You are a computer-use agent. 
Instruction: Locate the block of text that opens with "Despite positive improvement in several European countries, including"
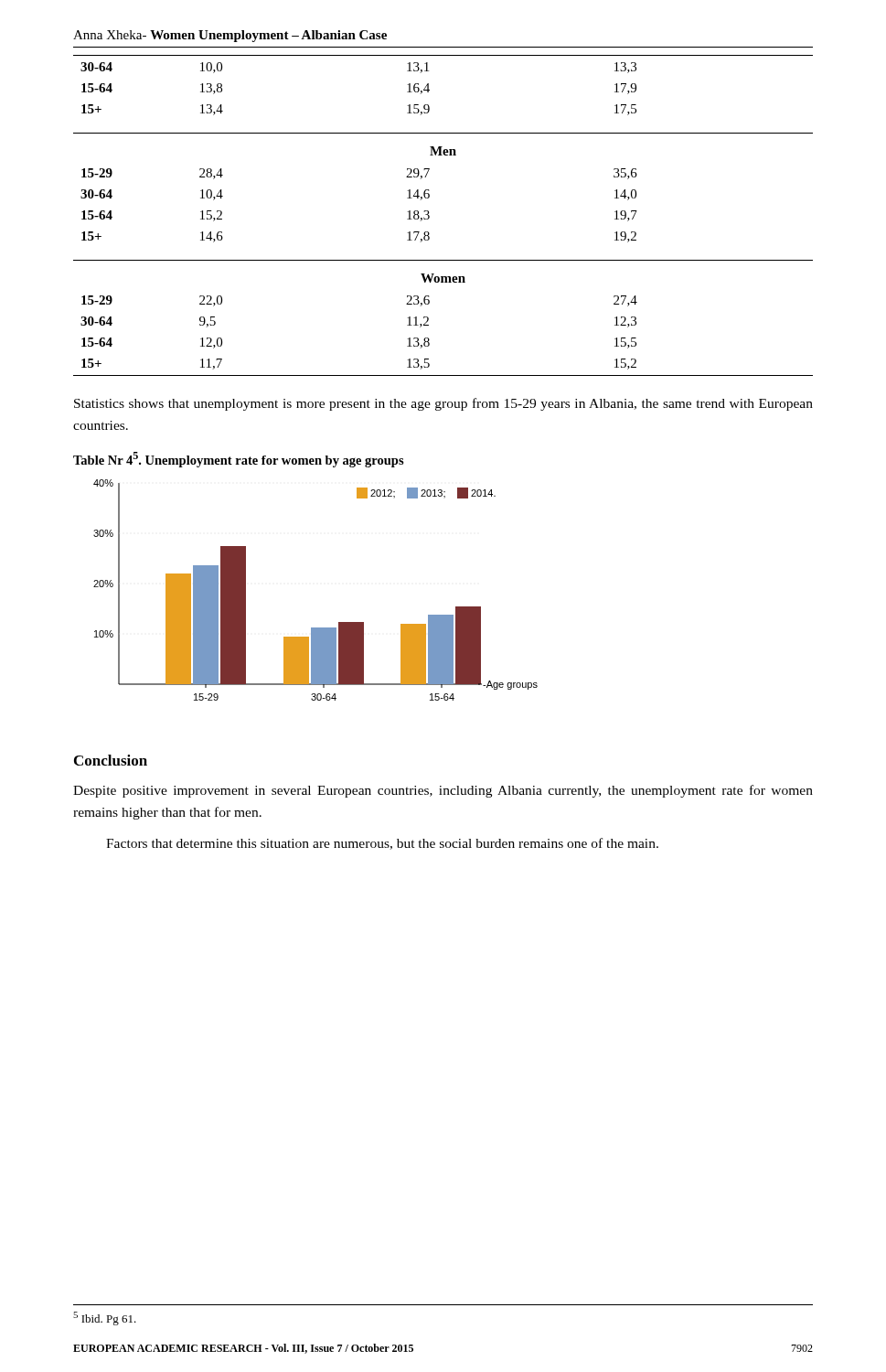click(443, 801)
